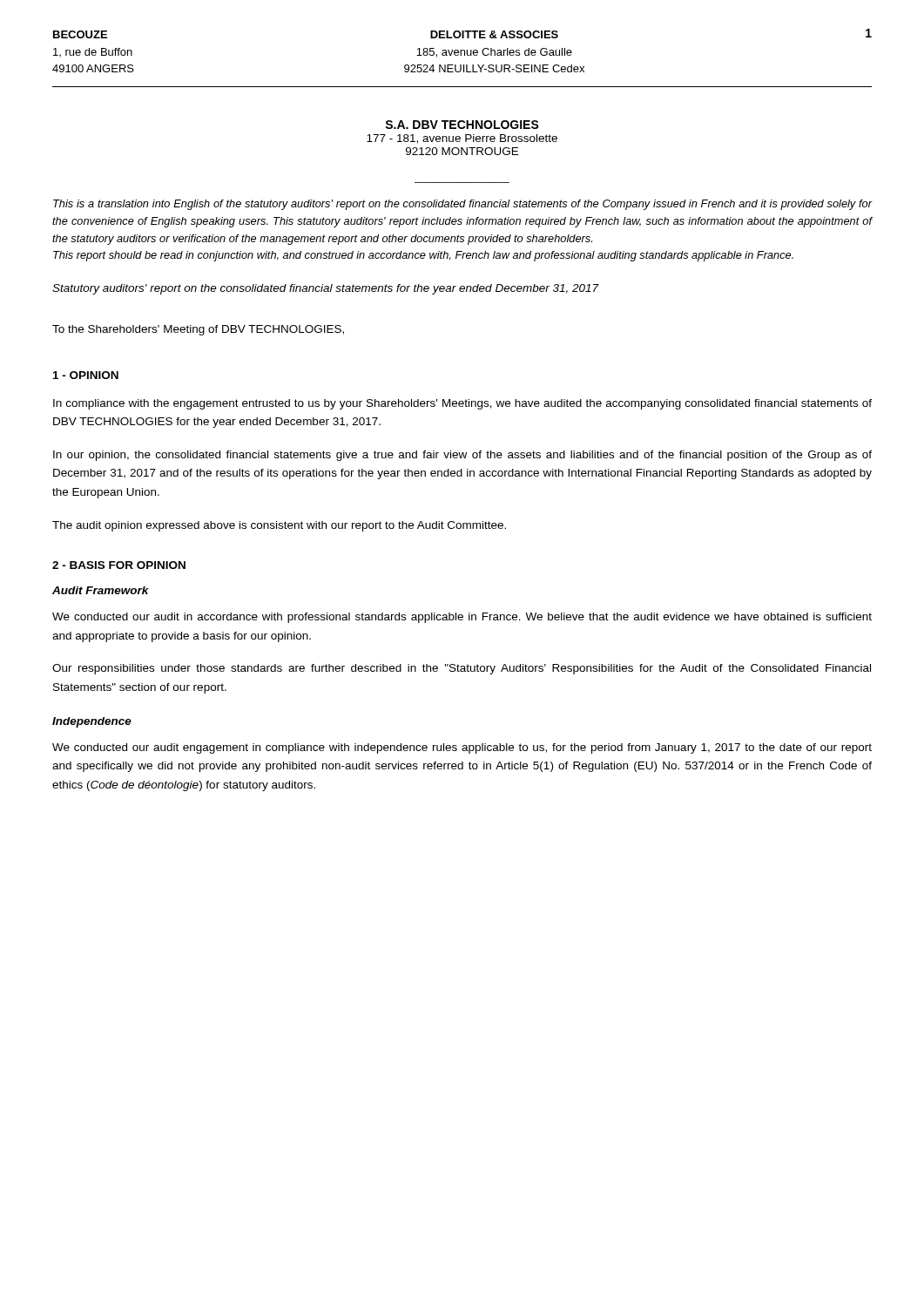Point to "2 - BASIS FOR OPINION"
This screenshot has width=924, height=1307.
pyautogui.click(x=119, y=565)
